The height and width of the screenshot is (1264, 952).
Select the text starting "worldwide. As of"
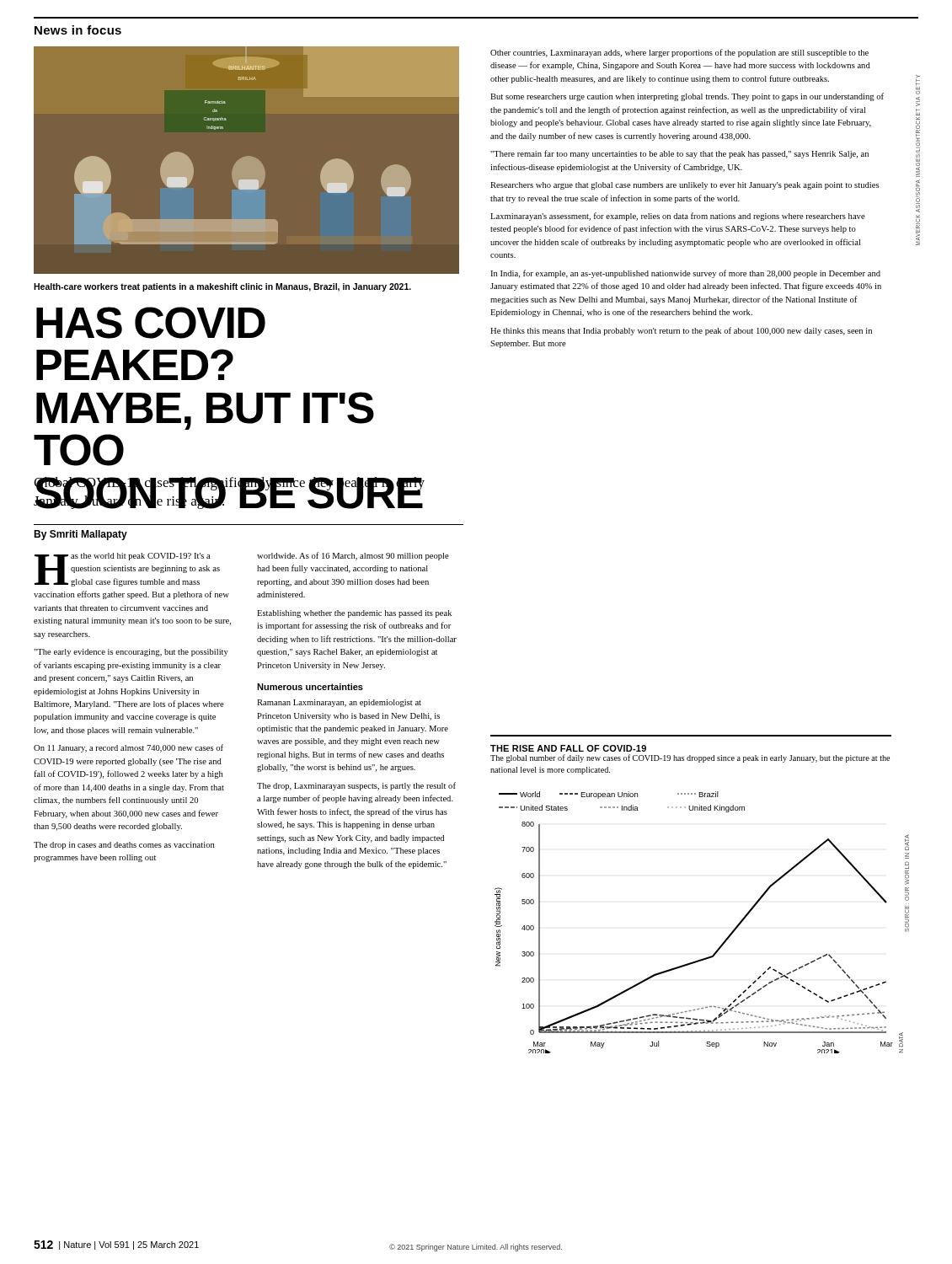click(x=357, y=710)
